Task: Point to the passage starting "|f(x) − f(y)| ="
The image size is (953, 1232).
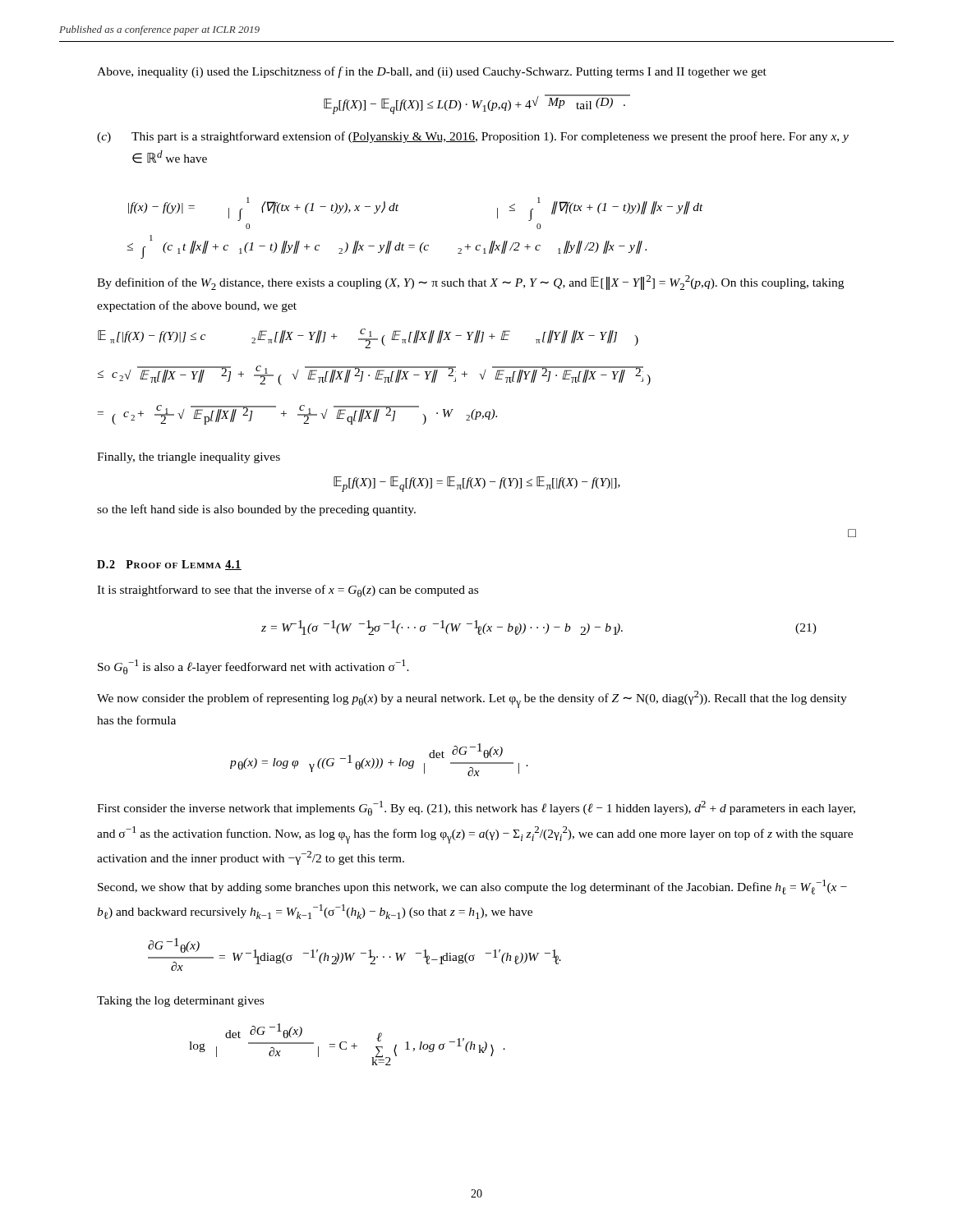Action: pyautogui.click(x=496, y=231)
